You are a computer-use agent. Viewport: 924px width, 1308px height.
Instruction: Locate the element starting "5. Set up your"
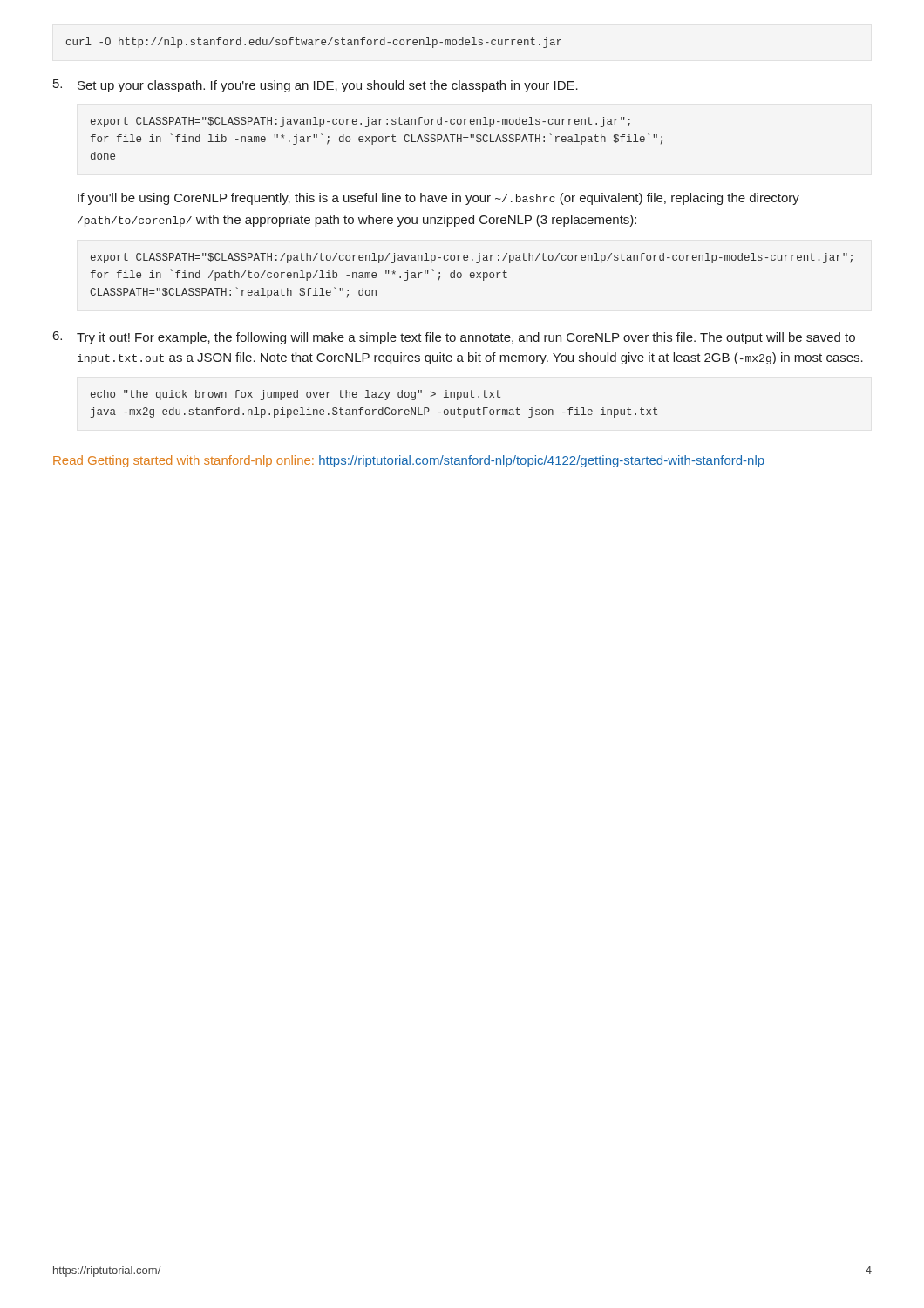point(315,85)
